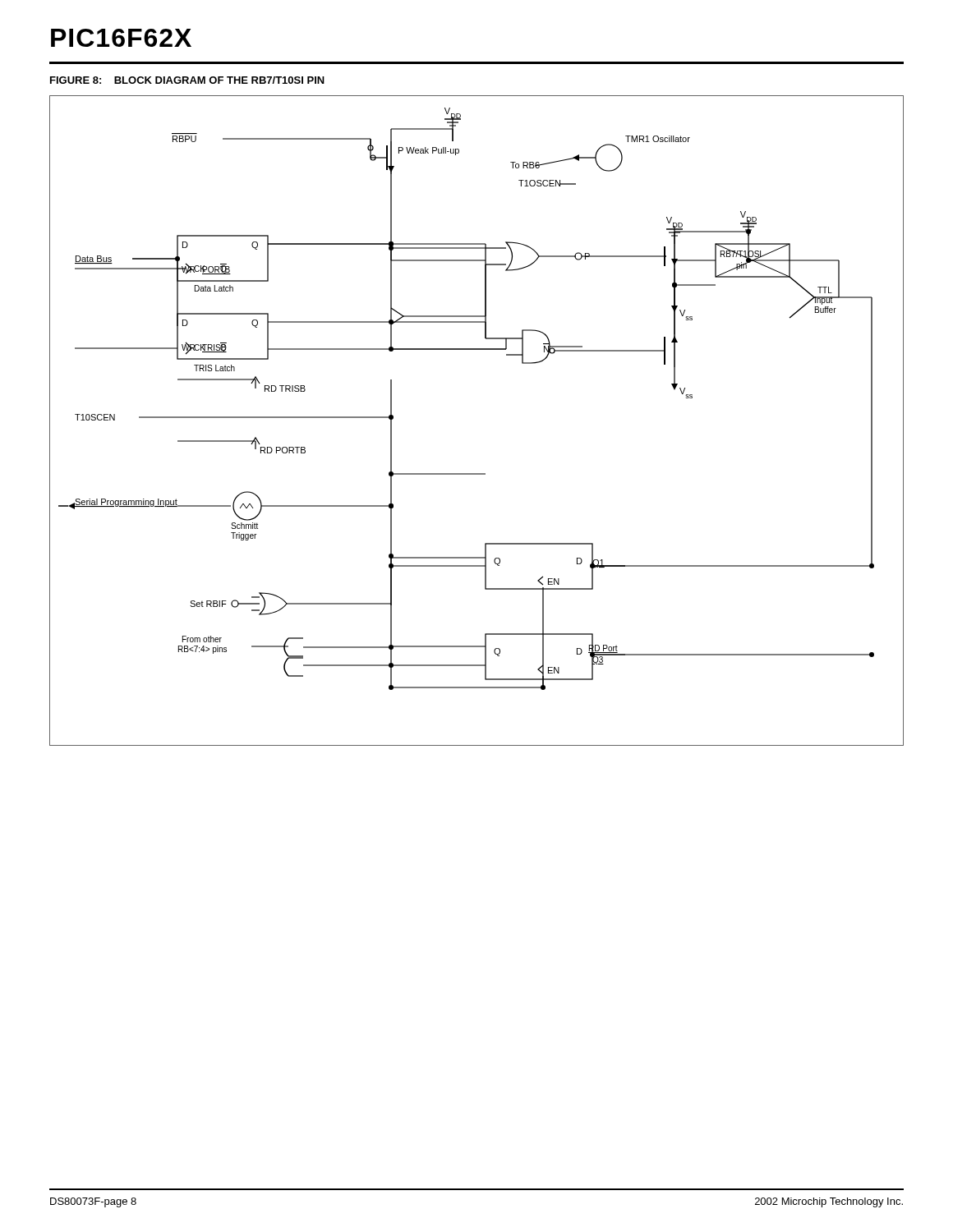The image size is (953, 1232).
Task: Find the circuit diagram
Action: point(476,420)
